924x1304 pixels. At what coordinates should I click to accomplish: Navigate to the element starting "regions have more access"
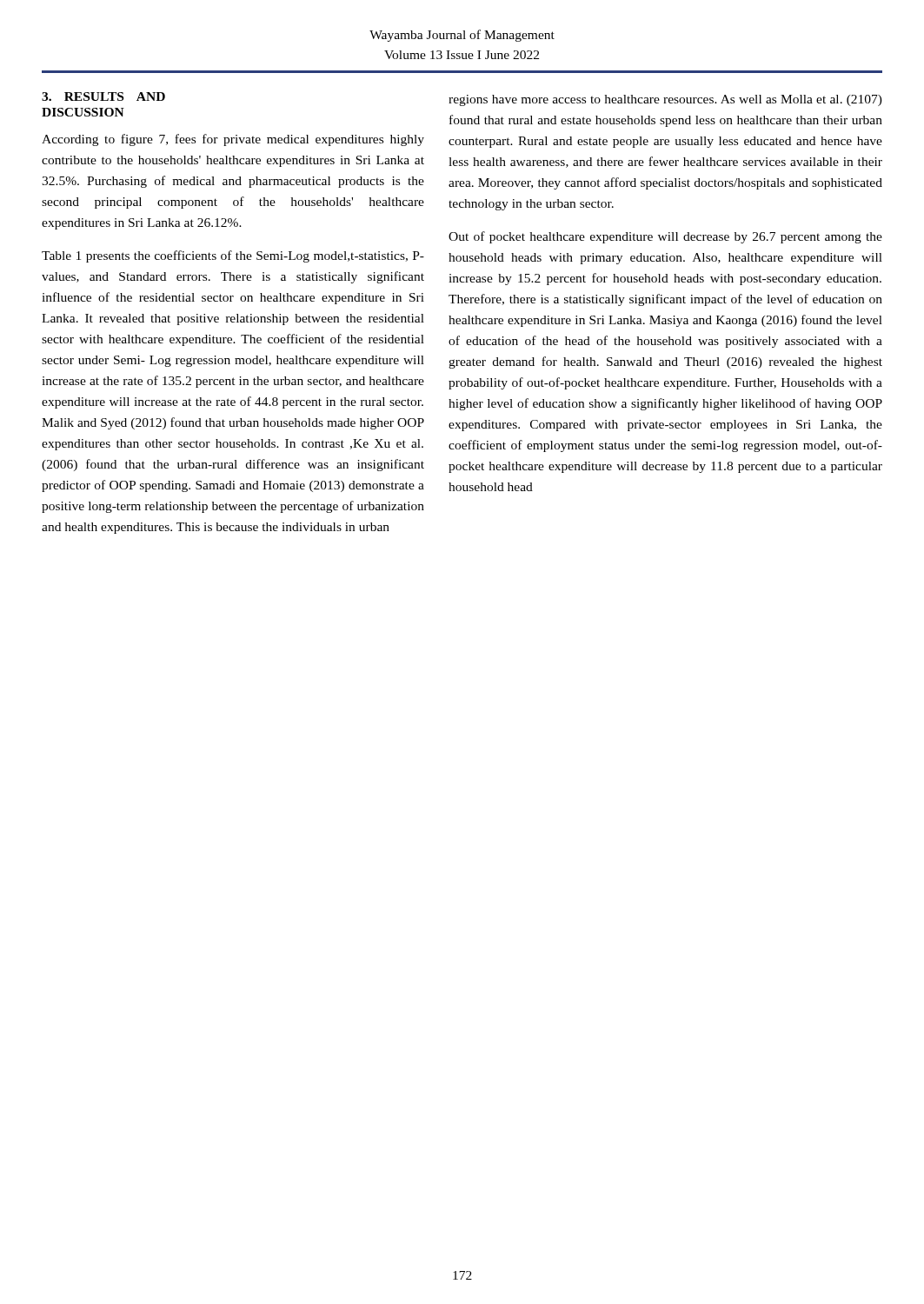[x=665, y=150]
